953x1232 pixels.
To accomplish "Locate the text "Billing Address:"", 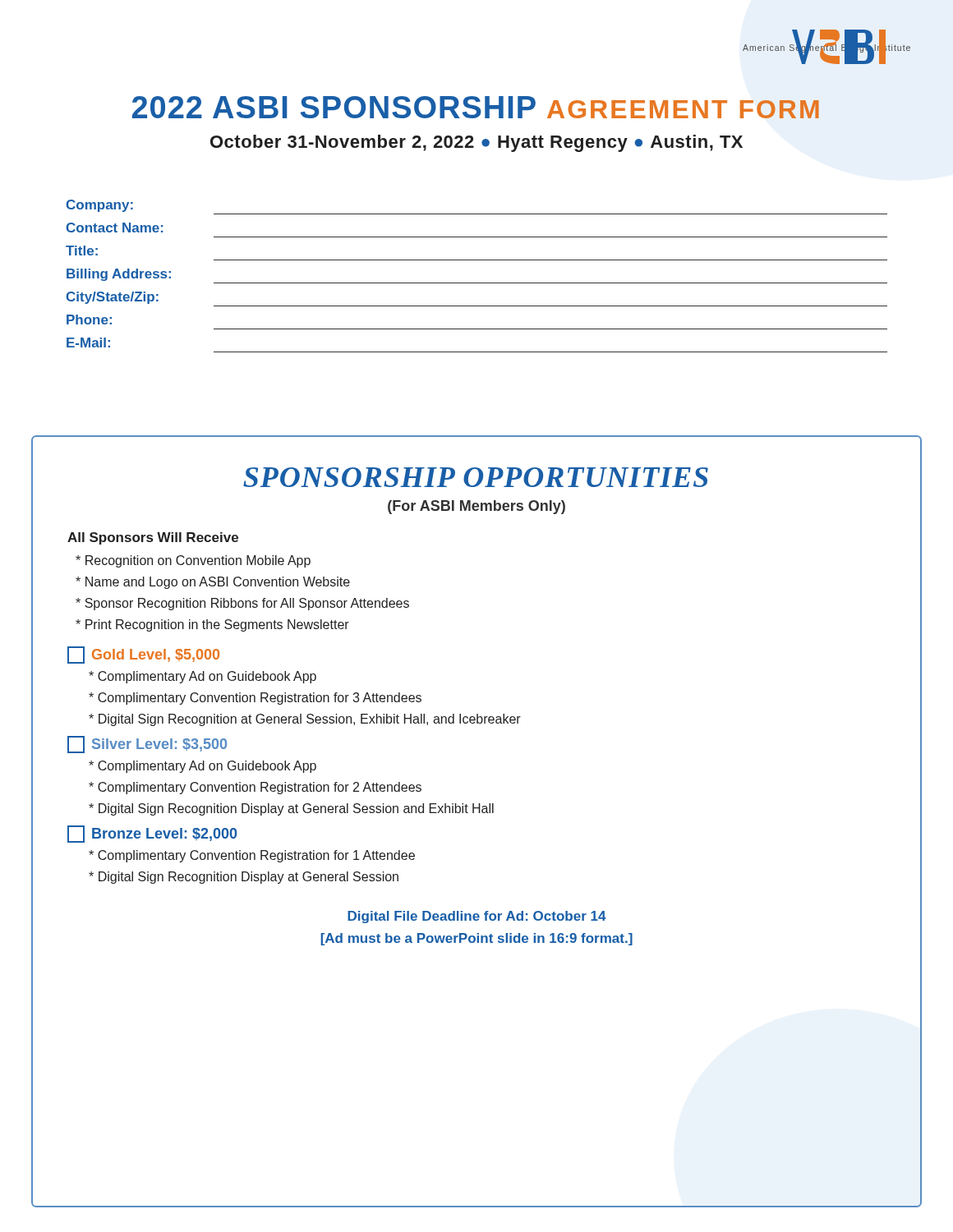I will tap(476, 274).
